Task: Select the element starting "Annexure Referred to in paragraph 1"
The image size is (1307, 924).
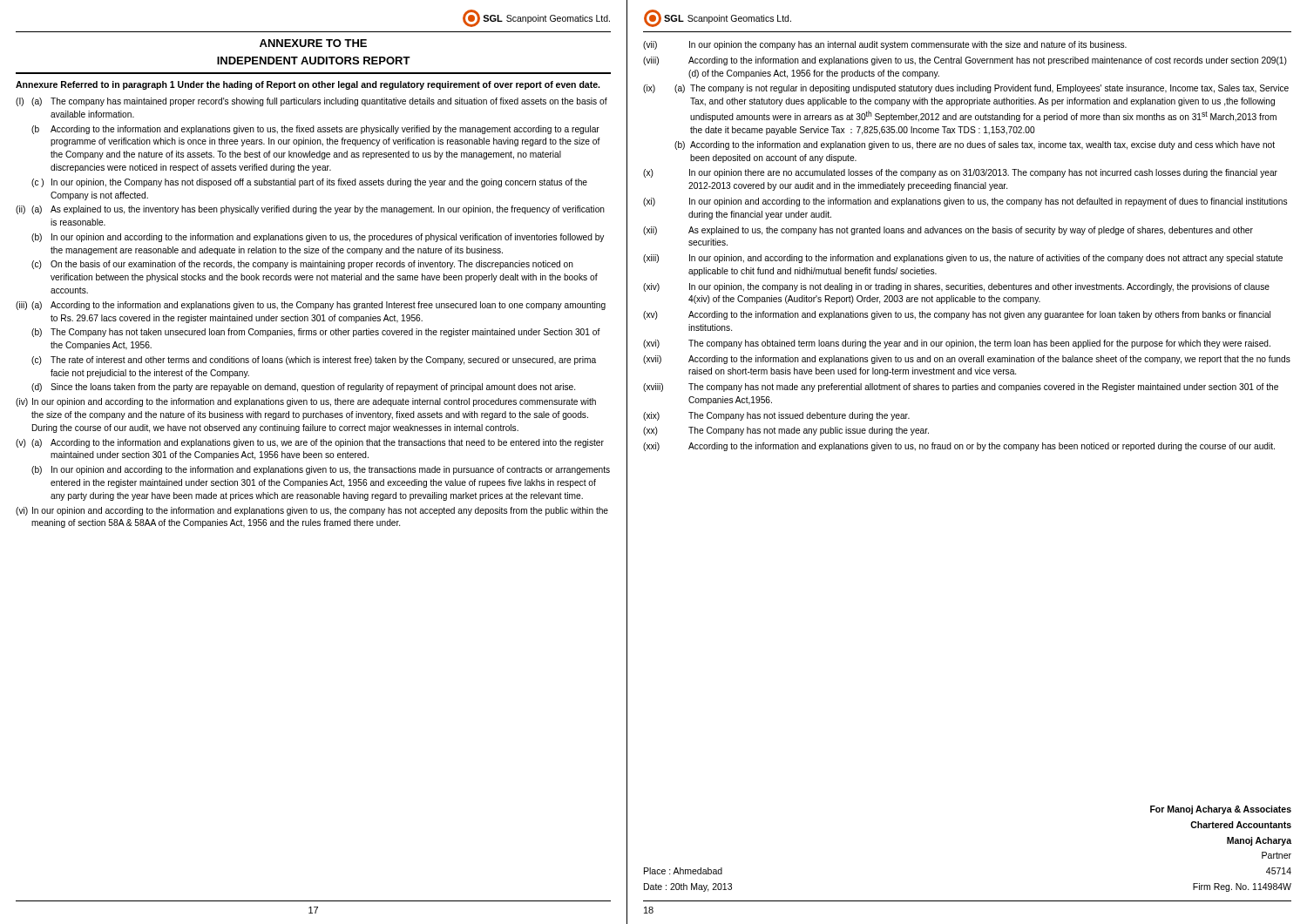Action: click(308, 85)
